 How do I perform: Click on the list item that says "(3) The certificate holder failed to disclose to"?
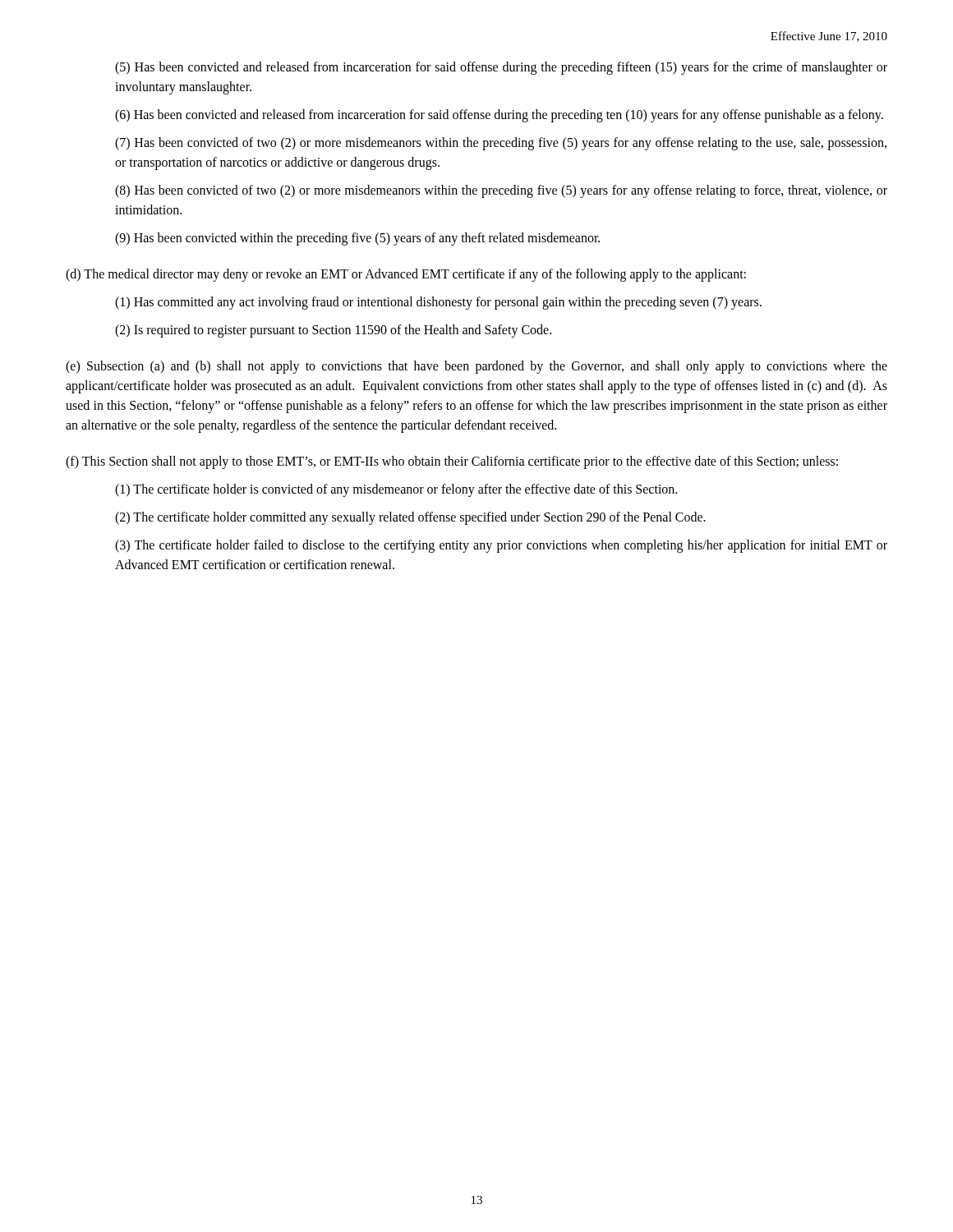pyautogui.click(x=501, y=555)
